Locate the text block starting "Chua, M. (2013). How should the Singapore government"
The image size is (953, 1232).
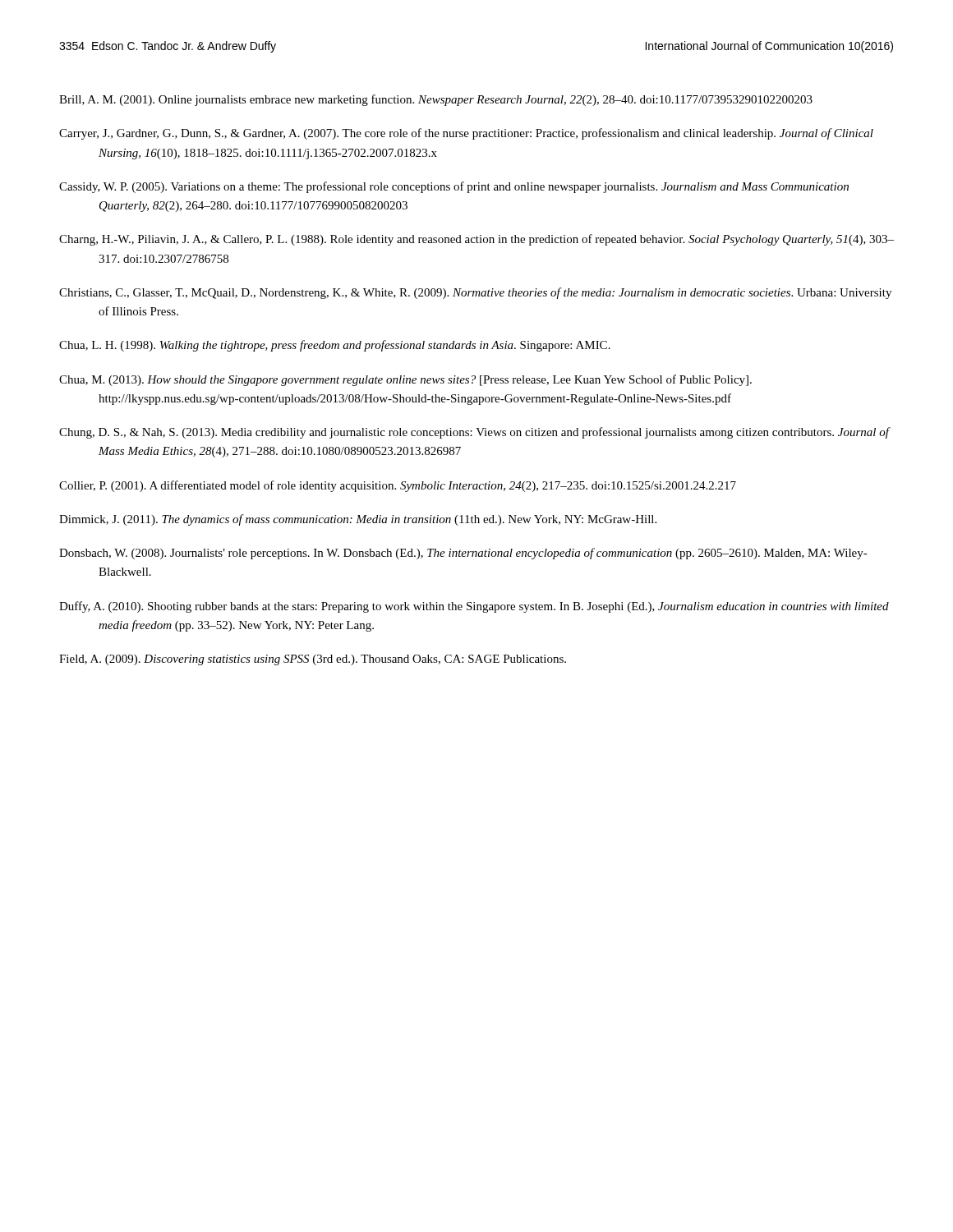tap(476, 389)
